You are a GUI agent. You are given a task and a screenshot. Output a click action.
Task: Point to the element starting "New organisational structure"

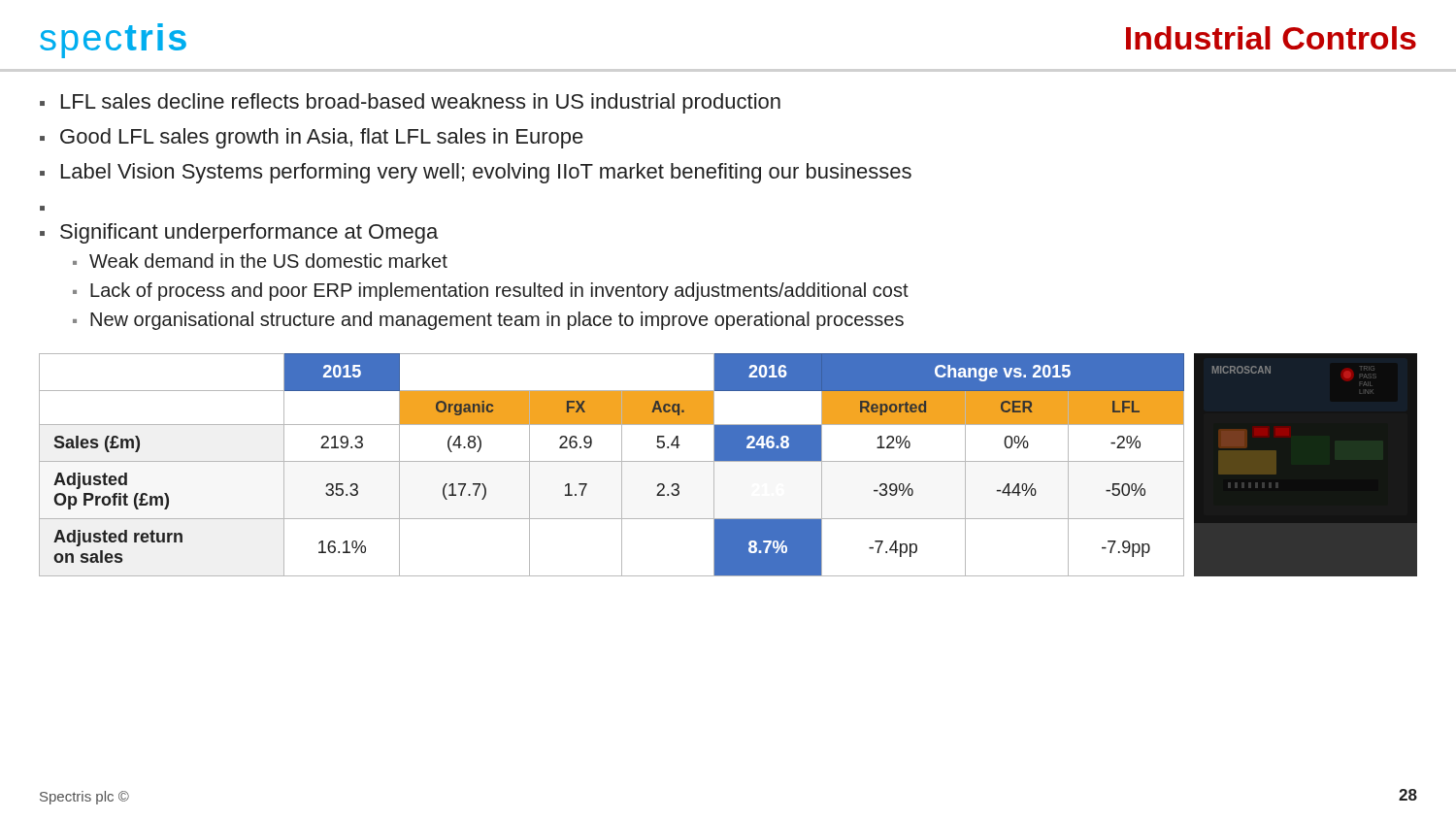click(497, 319)
